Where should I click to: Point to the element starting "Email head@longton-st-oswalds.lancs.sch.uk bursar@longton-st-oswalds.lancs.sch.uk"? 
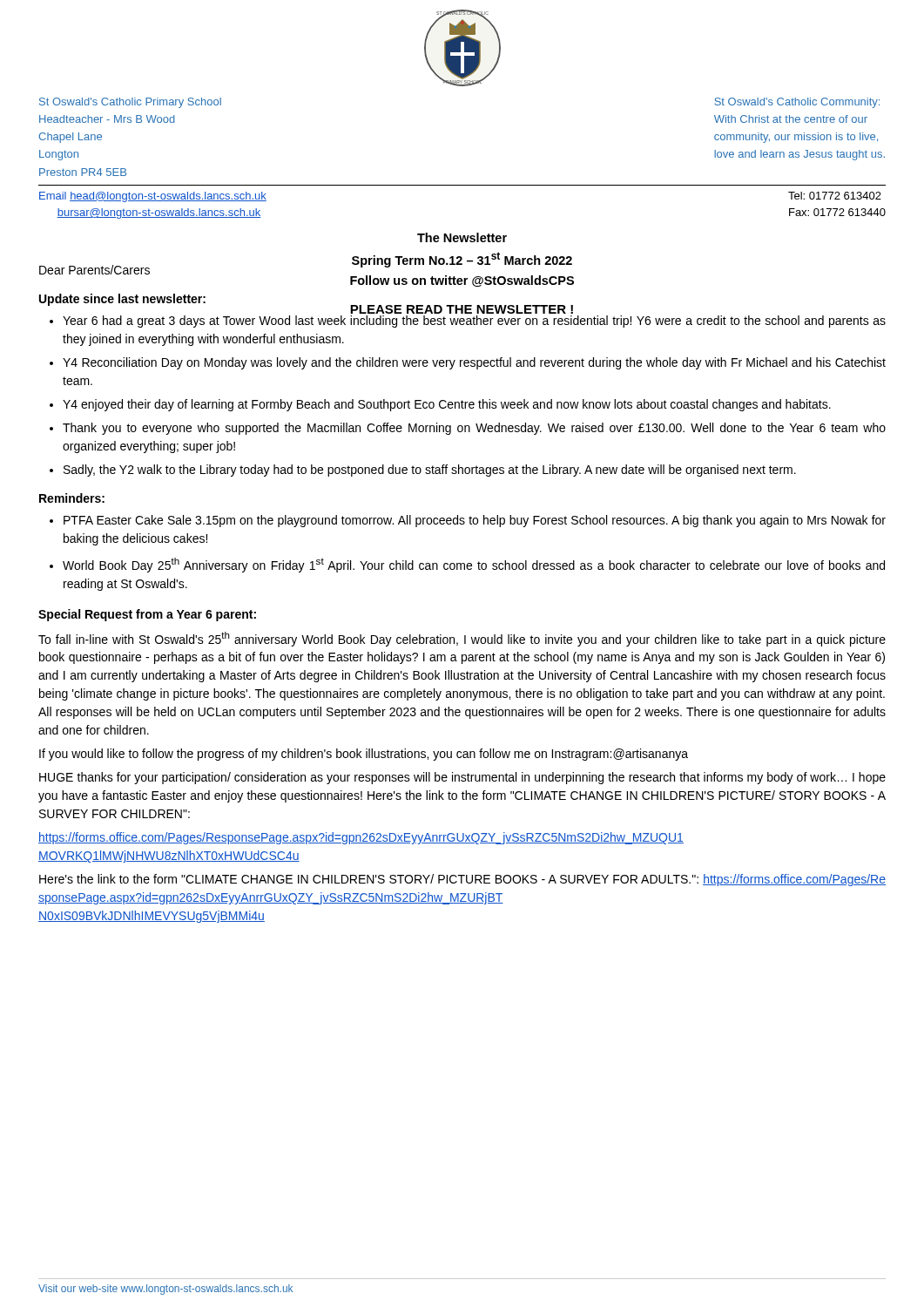(x=126, y=196)
